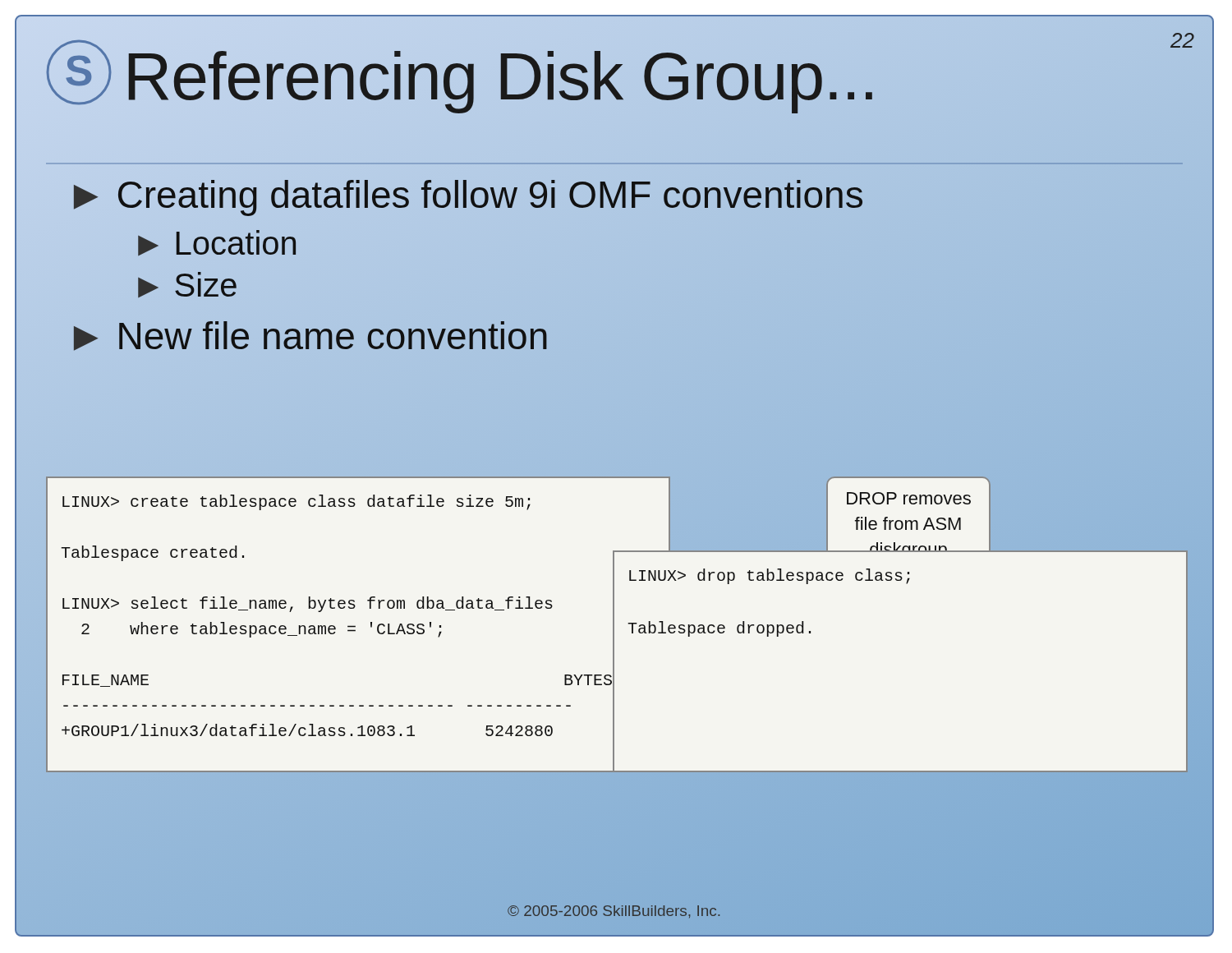
Task: Find the logo
Action: pyautogui.click(x=79, y=72)
